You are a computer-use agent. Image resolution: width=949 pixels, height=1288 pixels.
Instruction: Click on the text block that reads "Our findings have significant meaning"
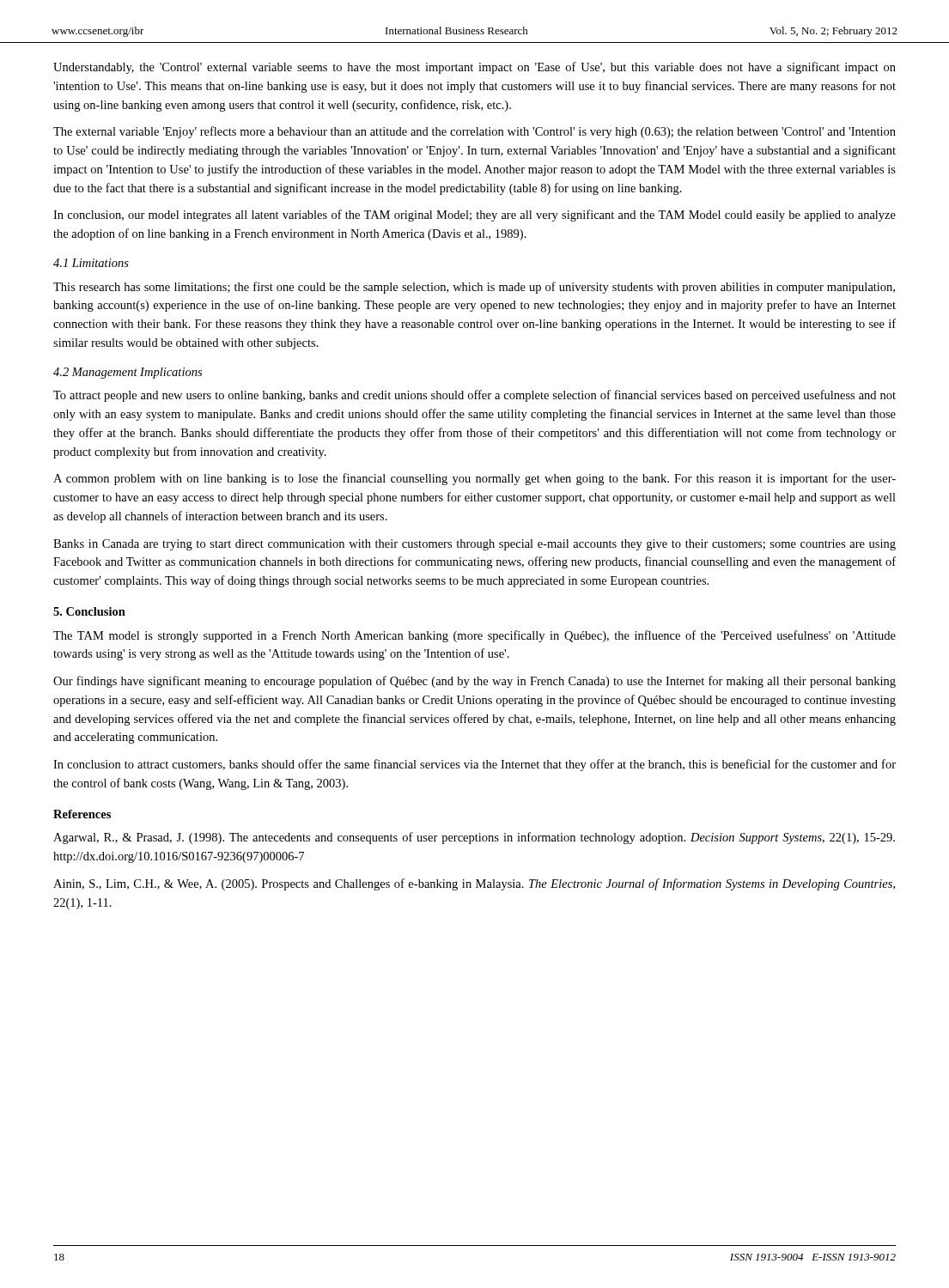[x=474, y=710]
